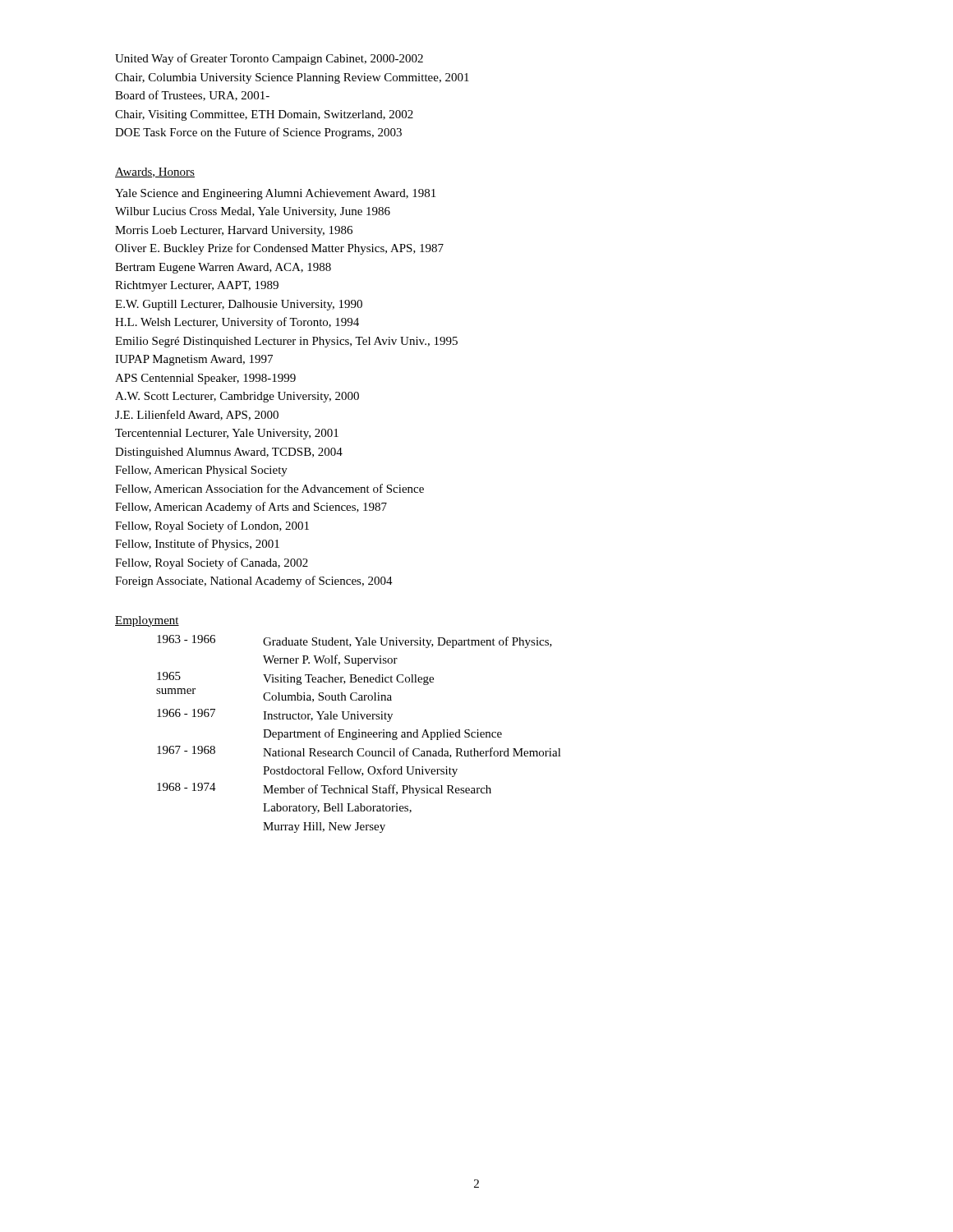The width and height of the screenshot is (953, 1232).
Task: Click on the list item that says "Oliver E. Buckley Prize"
Action: point(279,248)
